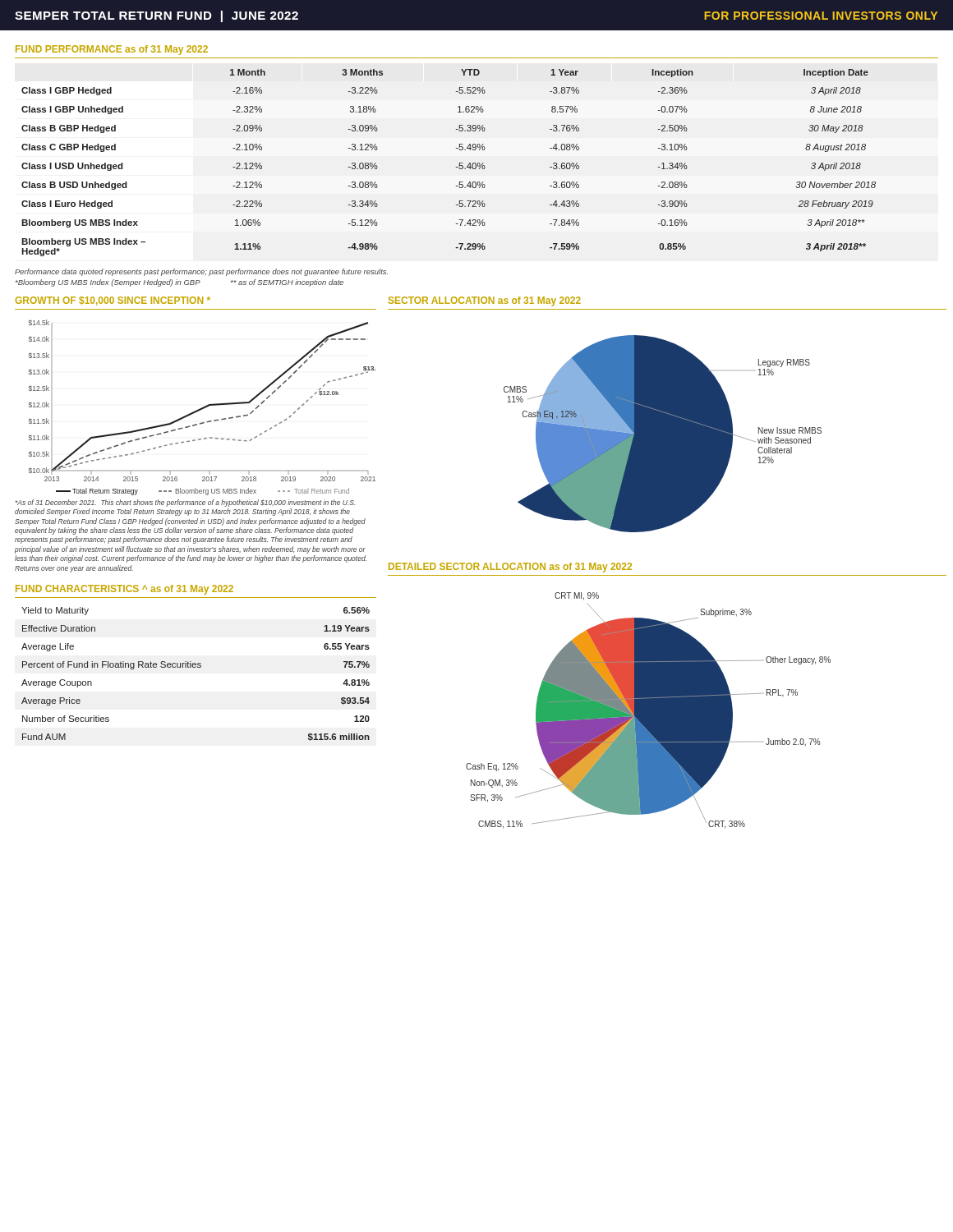Click on the line chart
The height and width of the screenshot is (1232, 953).
click(196, 405)
